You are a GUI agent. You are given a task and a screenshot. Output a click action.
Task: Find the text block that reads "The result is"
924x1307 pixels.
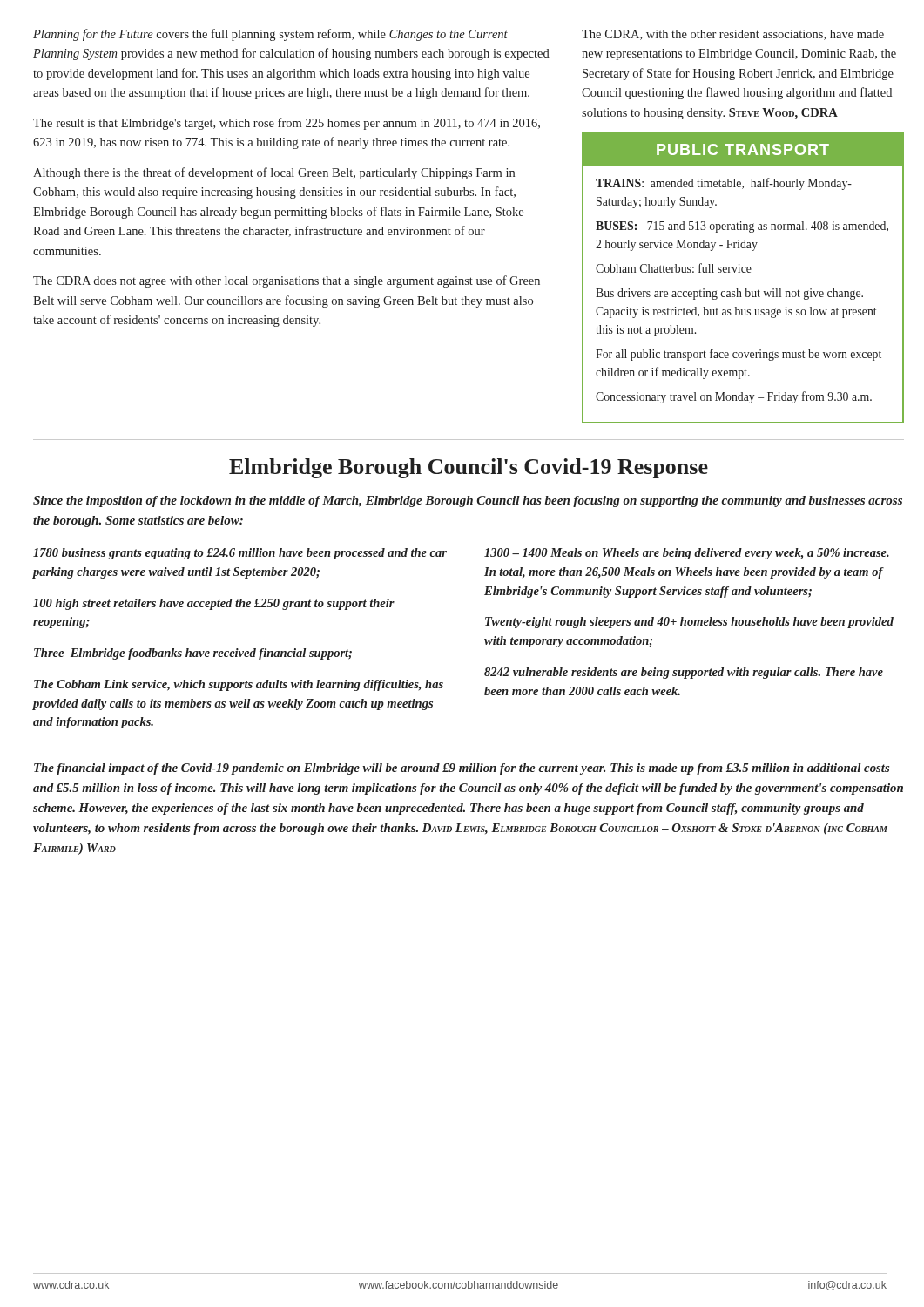click(x=287, y=133)
